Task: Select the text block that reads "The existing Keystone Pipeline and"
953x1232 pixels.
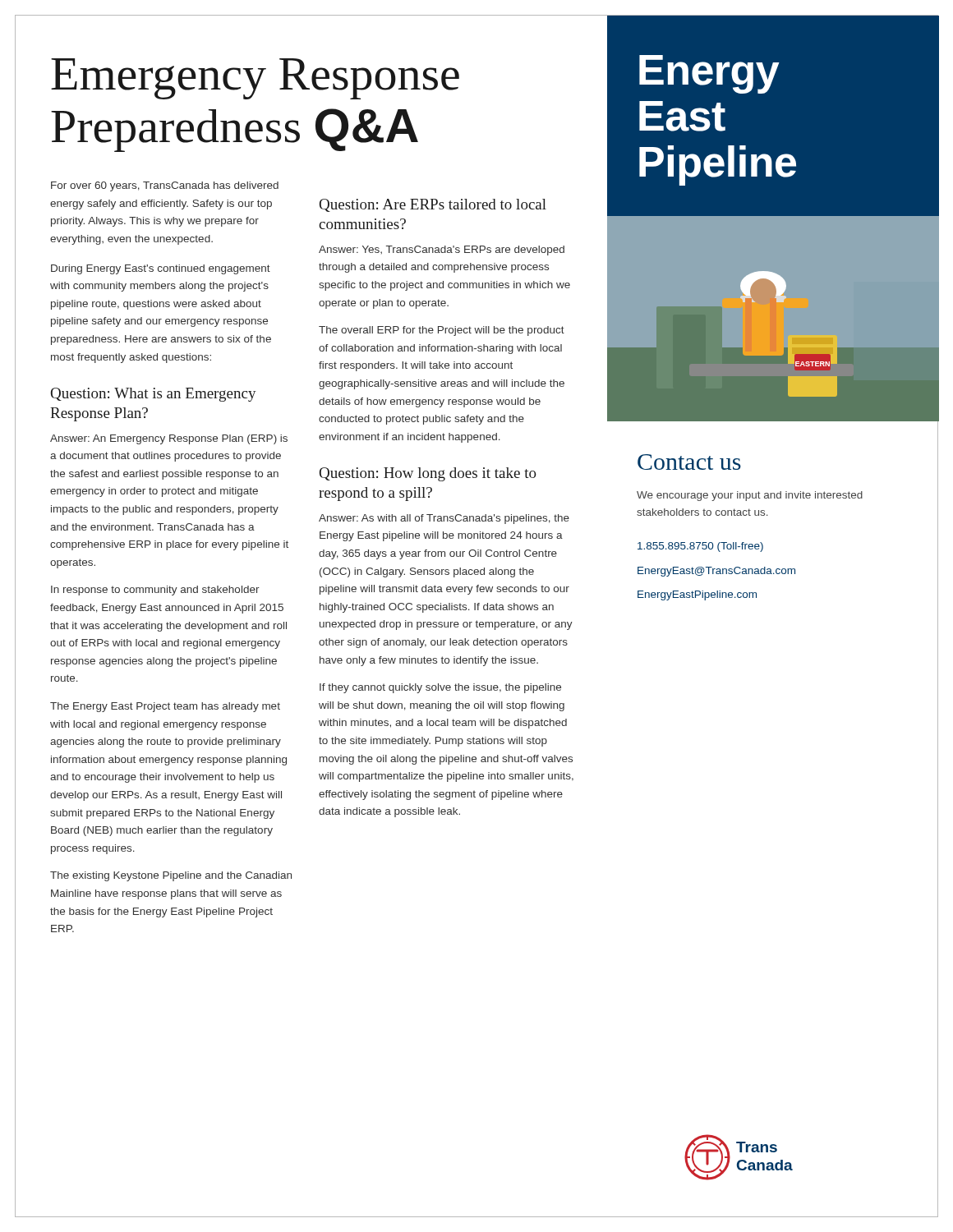Action: [x=171, y=902]
